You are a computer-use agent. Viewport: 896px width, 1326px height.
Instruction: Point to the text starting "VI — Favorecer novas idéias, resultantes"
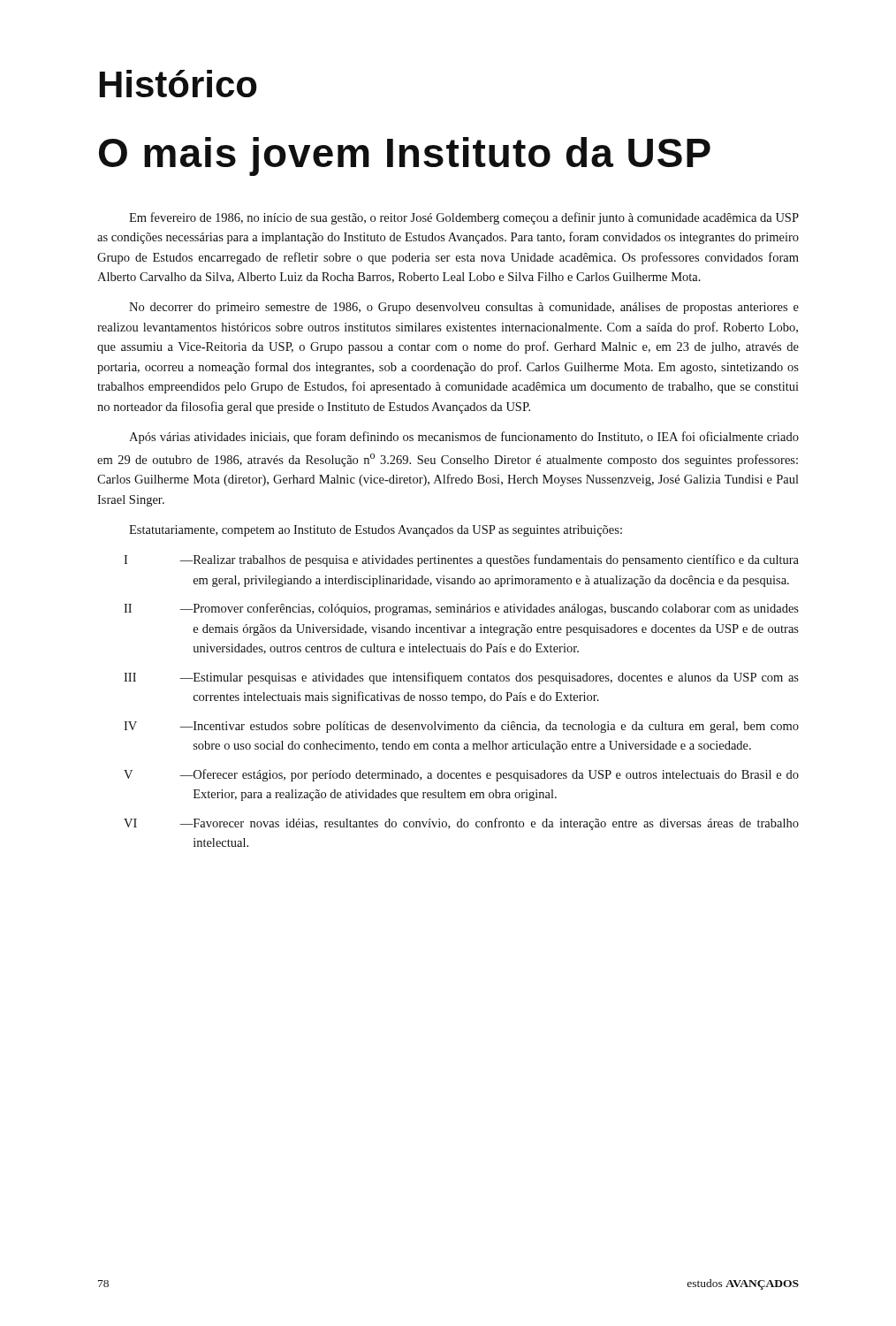pos(448,833)
